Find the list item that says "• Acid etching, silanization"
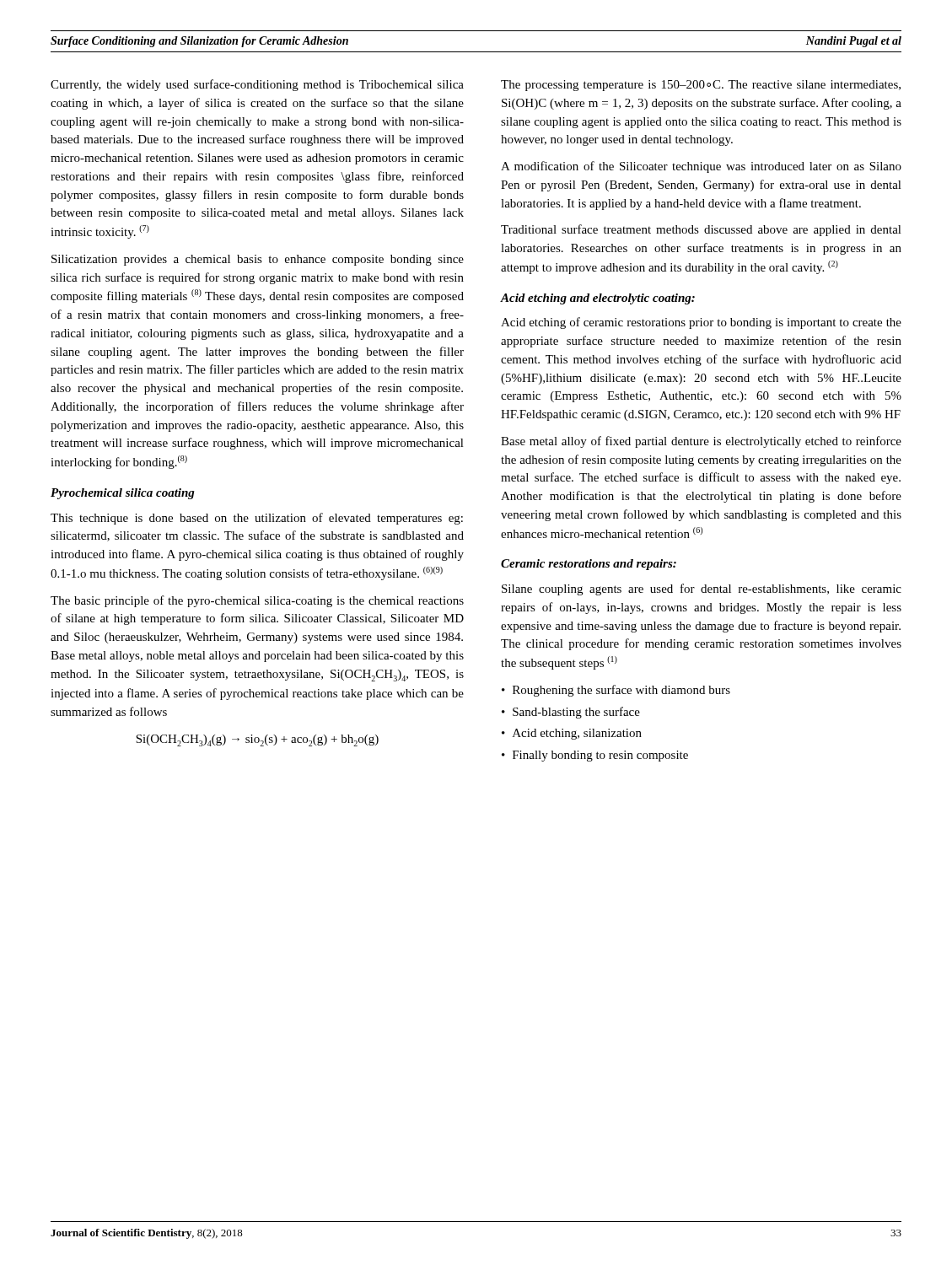 571,734
